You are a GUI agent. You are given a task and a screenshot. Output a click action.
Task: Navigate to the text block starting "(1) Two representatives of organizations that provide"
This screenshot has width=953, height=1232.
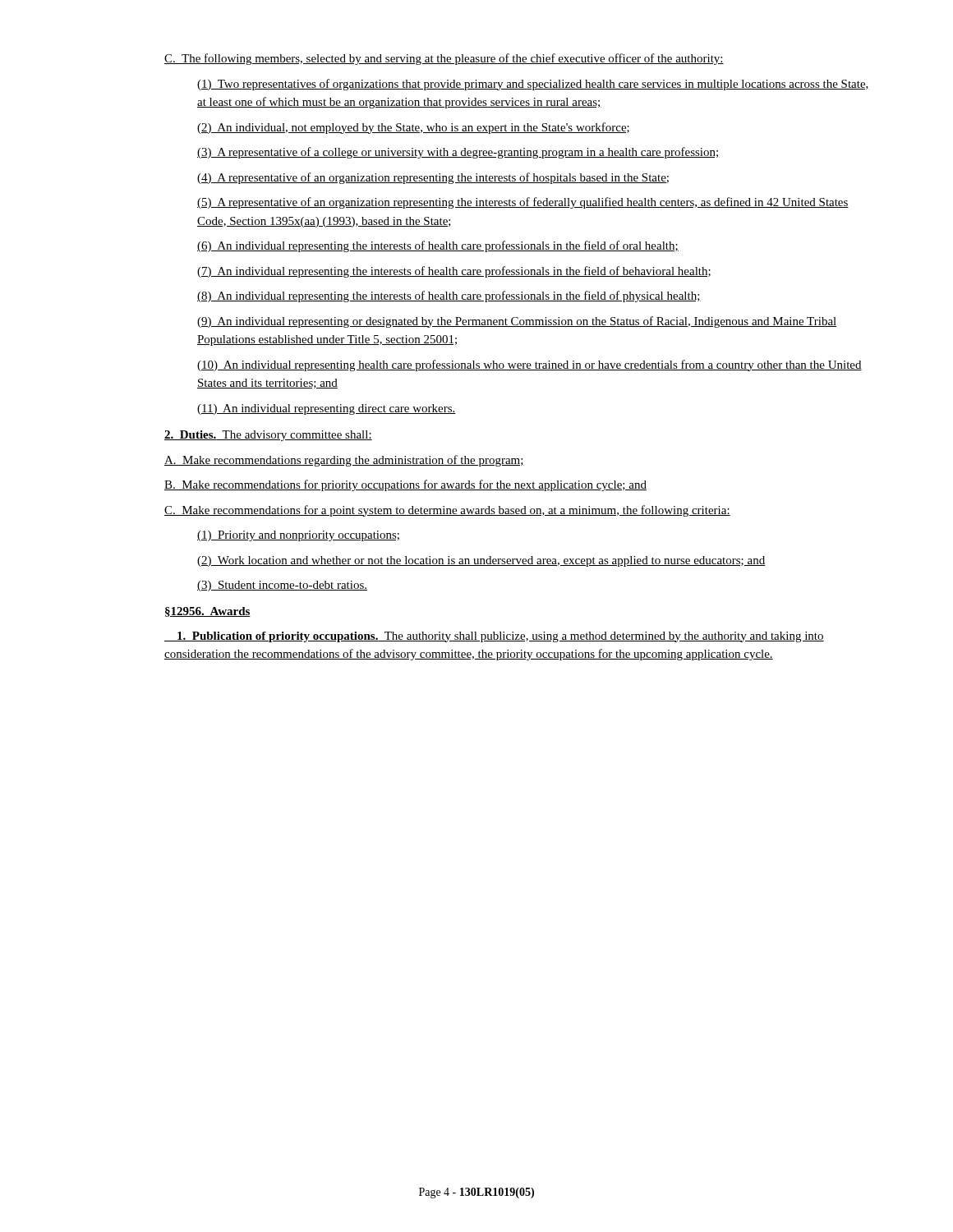534,93
